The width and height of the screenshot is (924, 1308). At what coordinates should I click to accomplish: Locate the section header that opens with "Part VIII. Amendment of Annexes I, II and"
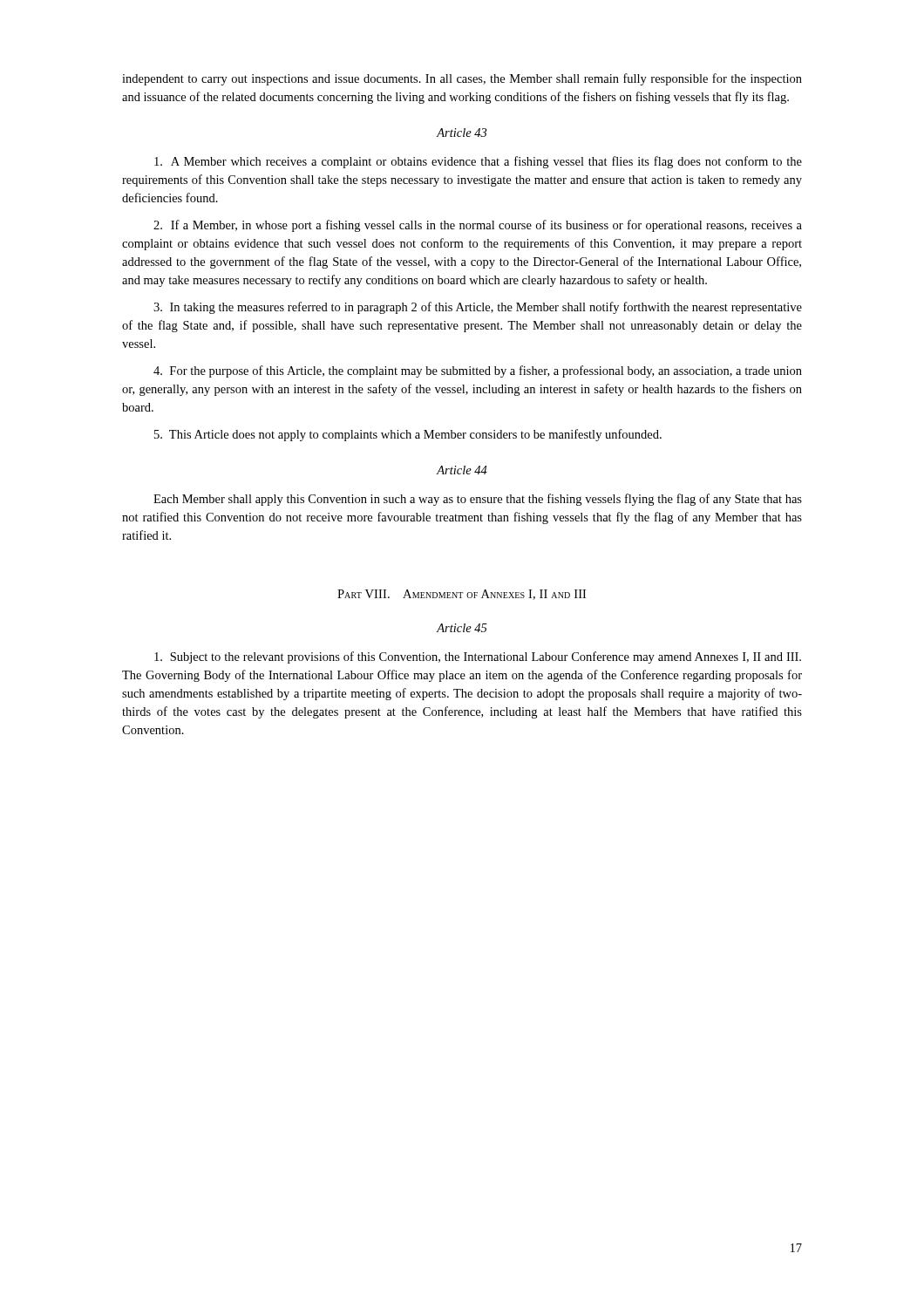pyautogui.click(x=462, y=594)
